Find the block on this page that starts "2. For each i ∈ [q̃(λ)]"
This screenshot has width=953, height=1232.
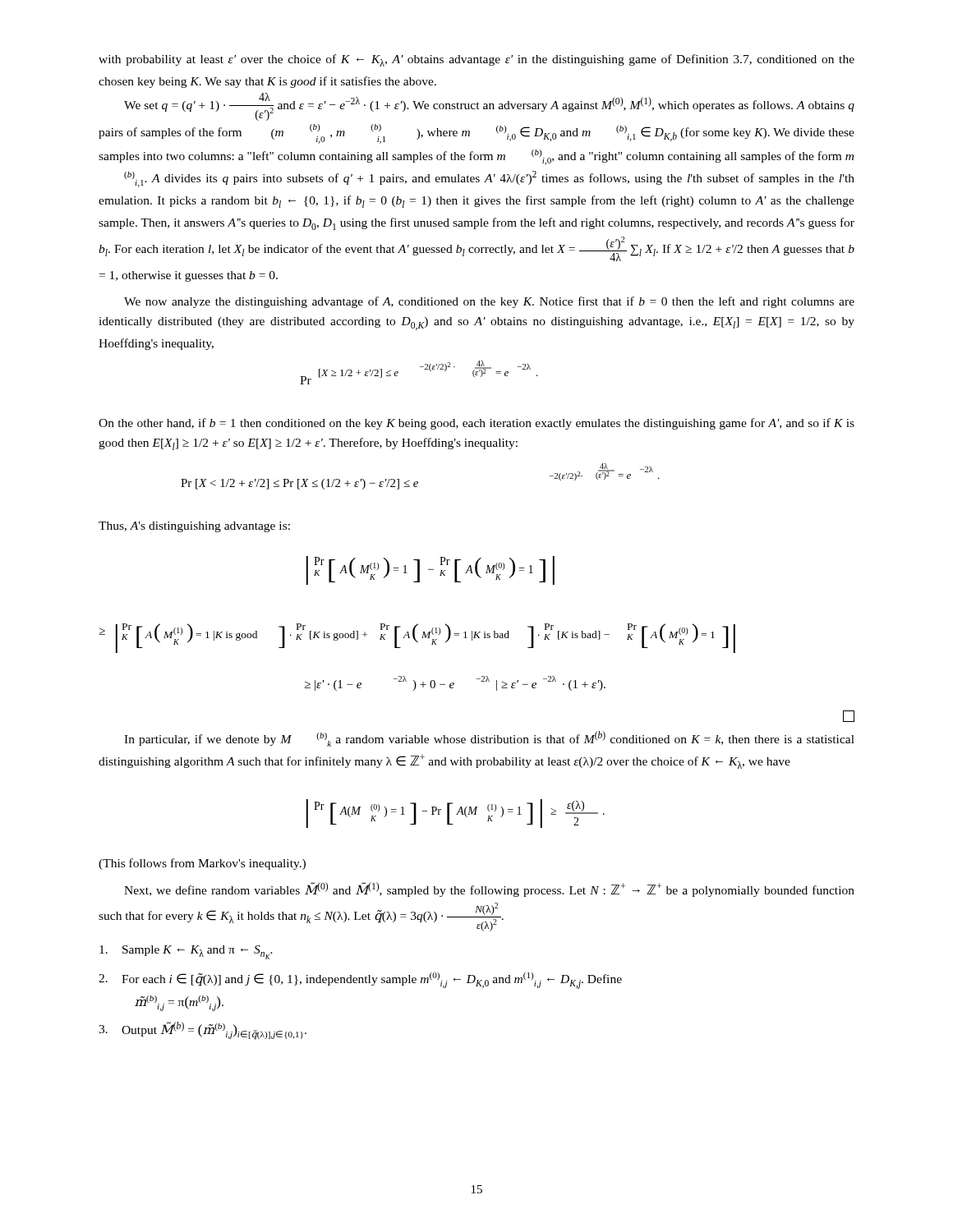pyautogui.click(x=476, y=991)
